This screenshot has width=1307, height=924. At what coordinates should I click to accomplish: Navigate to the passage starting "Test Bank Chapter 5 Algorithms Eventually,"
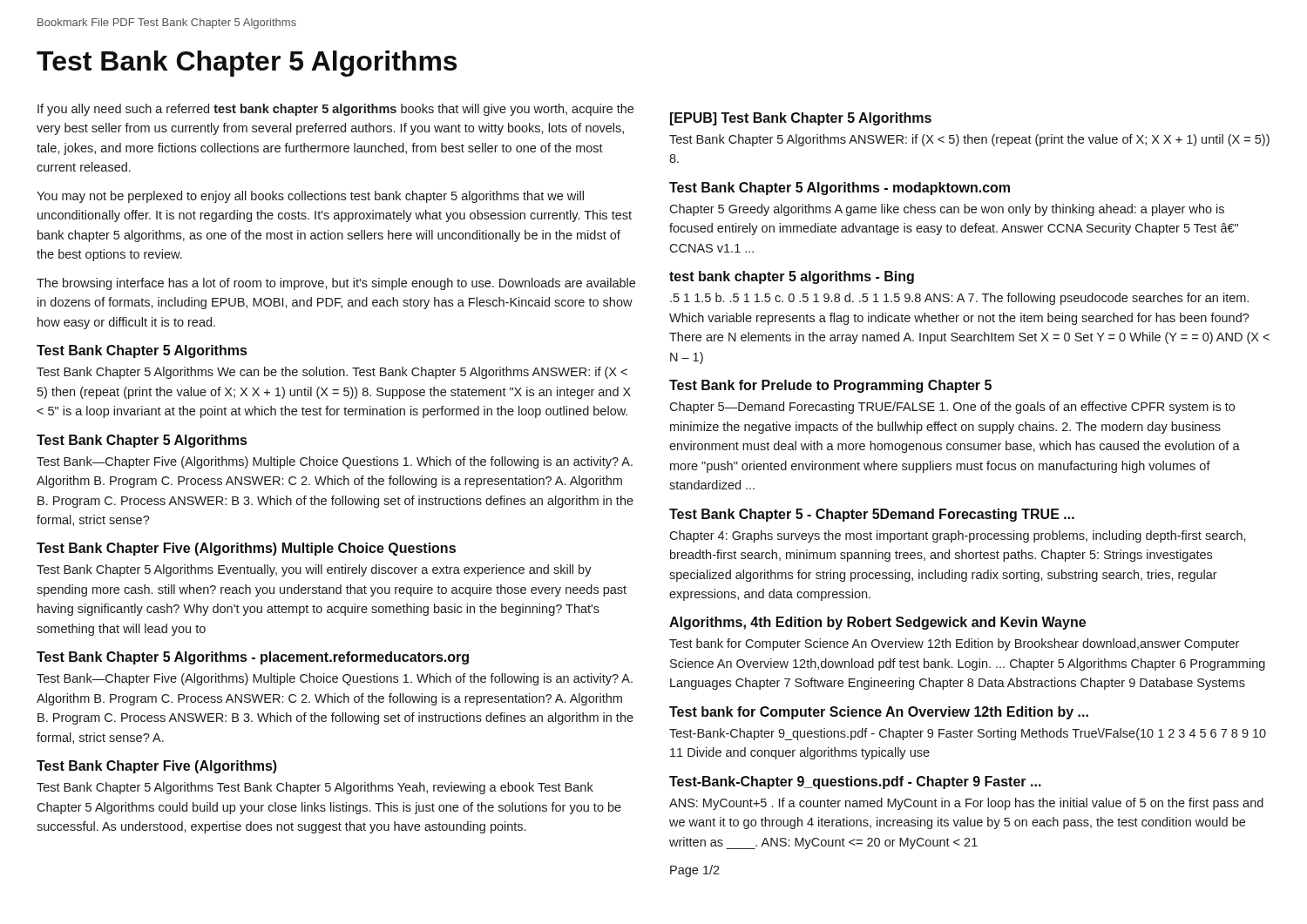point(332,599)
